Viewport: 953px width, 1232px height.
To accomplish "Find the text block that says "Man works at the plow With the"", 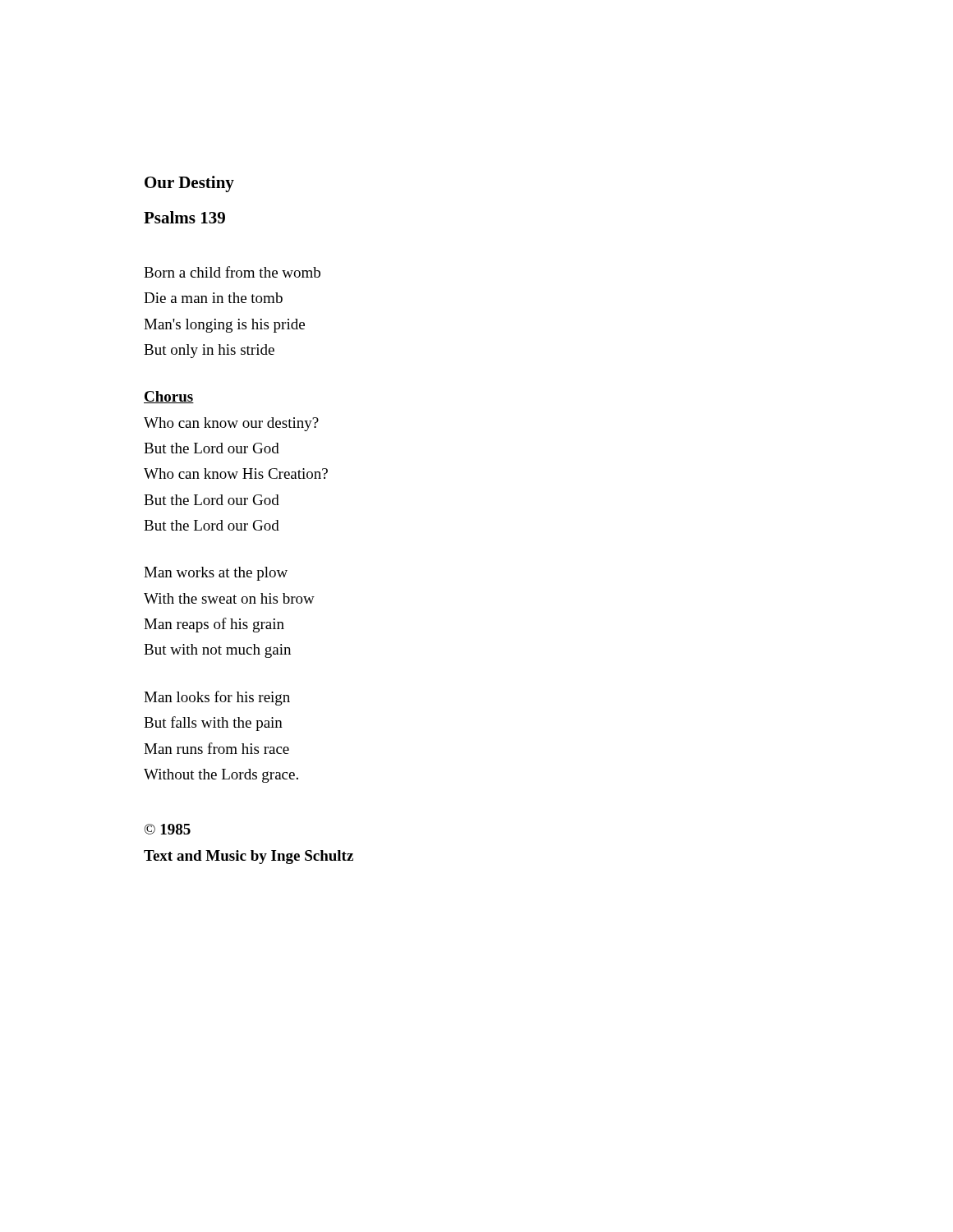I will coord(229,611).
